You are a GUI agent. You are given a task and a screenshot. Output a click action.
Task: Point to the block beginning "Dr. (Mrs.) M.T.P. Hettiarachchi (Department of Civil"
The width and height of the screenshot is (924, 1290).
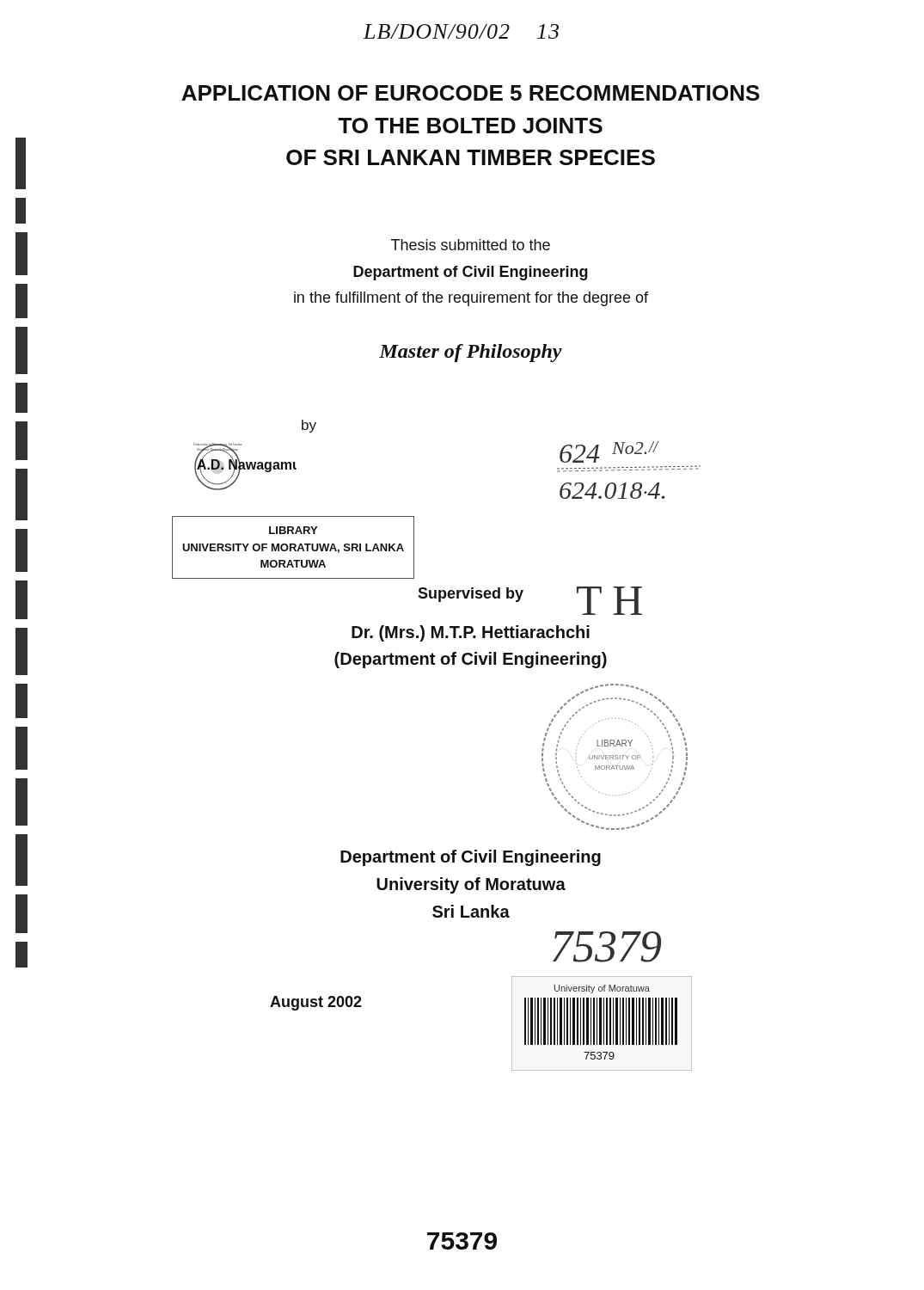tap(471, 645)
